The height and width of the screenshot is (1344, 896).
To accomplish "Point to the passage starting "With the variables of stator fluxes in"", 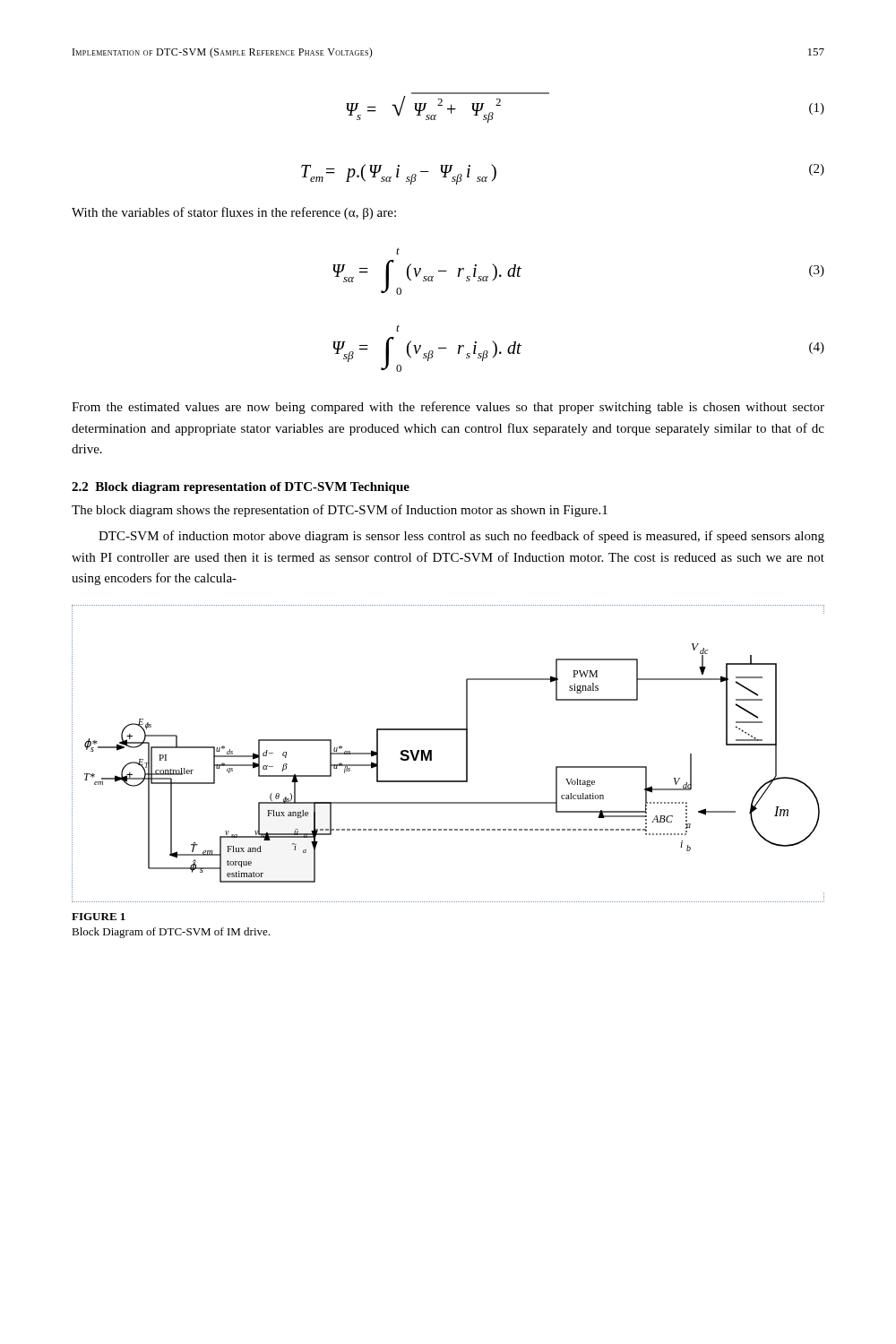I will pos(234,212).
